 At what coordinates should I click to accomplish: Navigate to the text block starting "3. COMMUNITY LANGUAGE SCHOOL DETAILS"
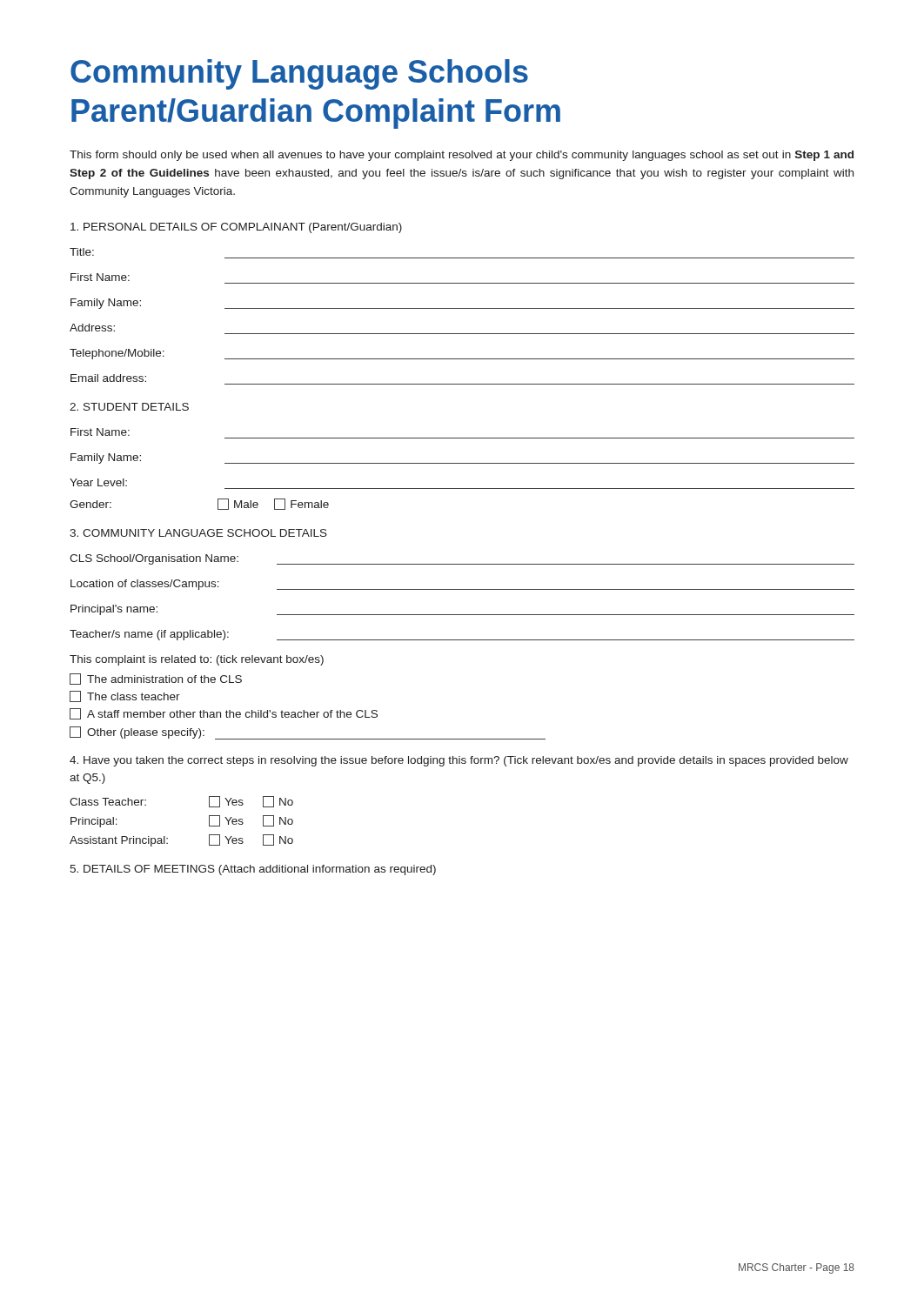tap(198, 533)
